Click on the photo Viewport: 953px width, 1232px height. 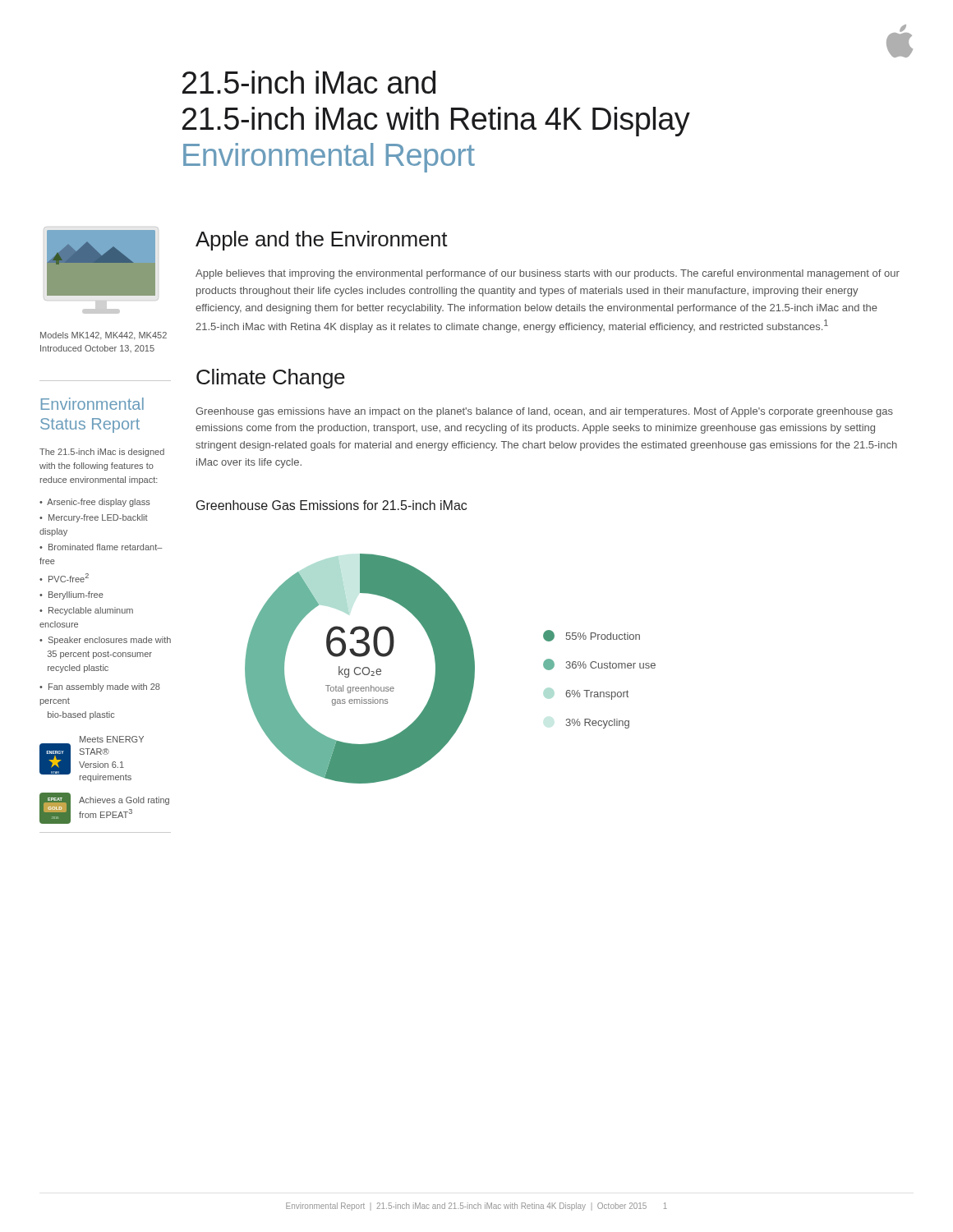click(x=107, y=272)
